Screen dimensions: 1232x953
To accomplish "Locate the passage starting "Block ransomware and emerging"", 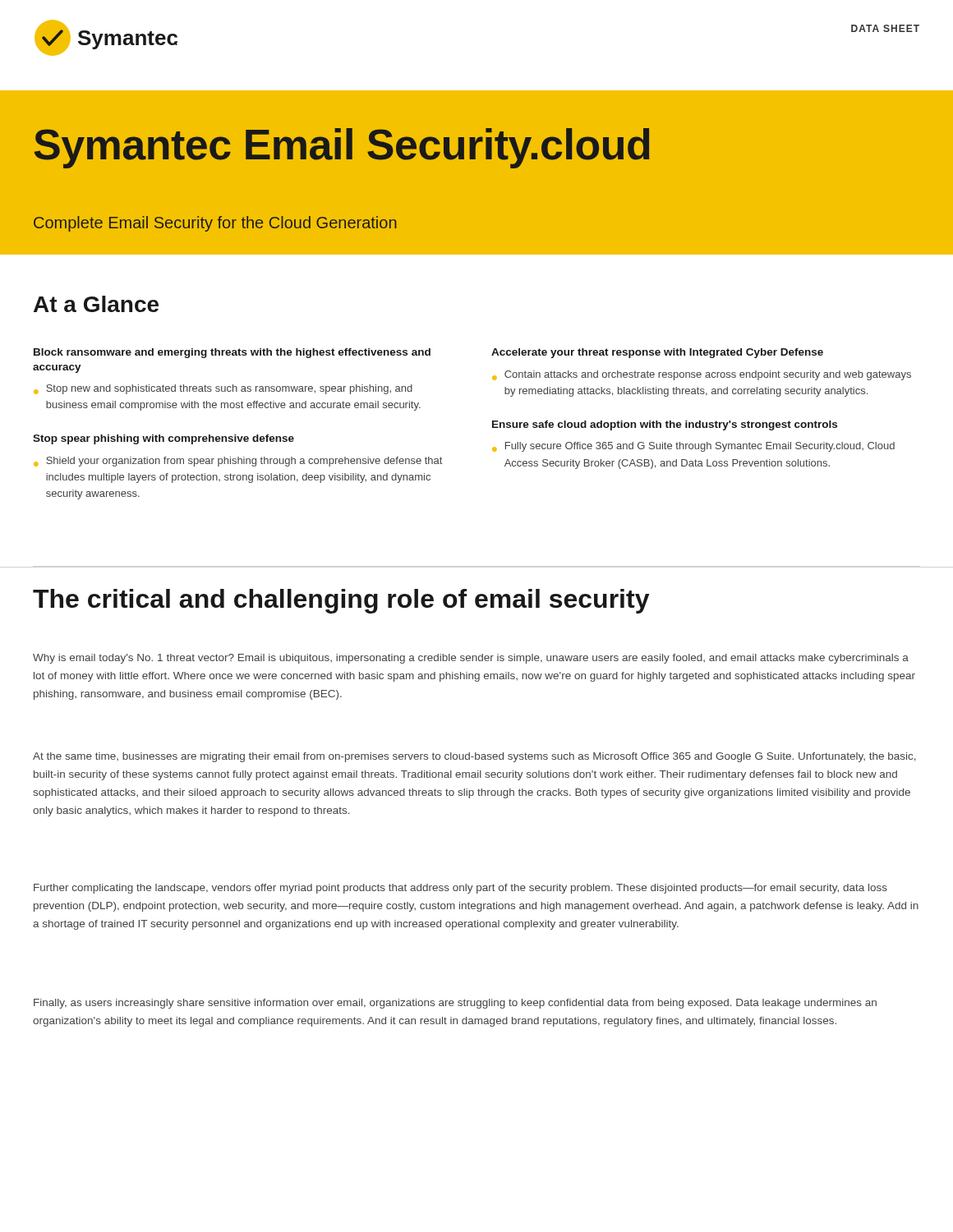I will point(232,359).
